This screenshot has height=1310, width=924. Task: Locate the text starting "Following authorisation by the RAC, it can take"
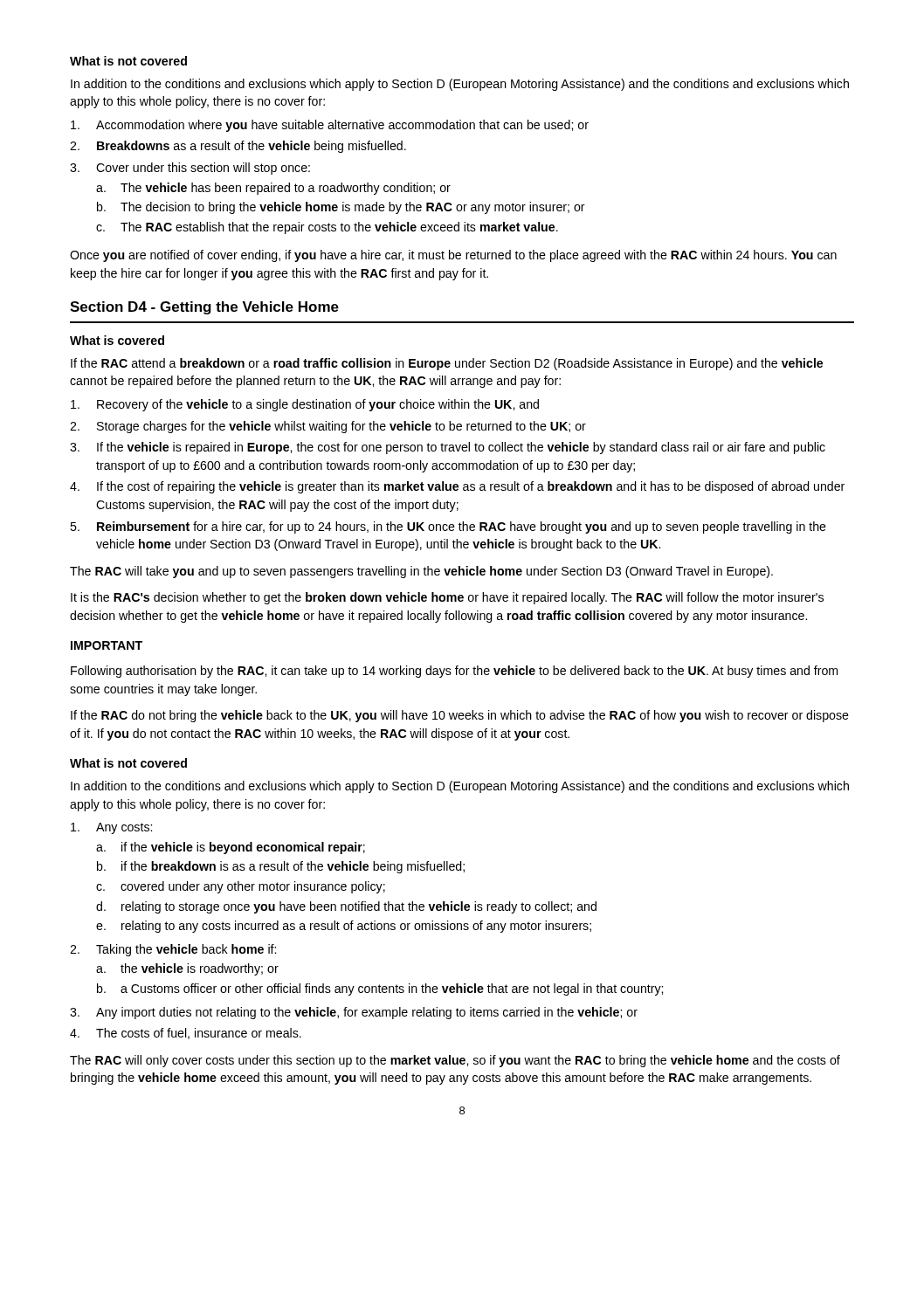454,680
